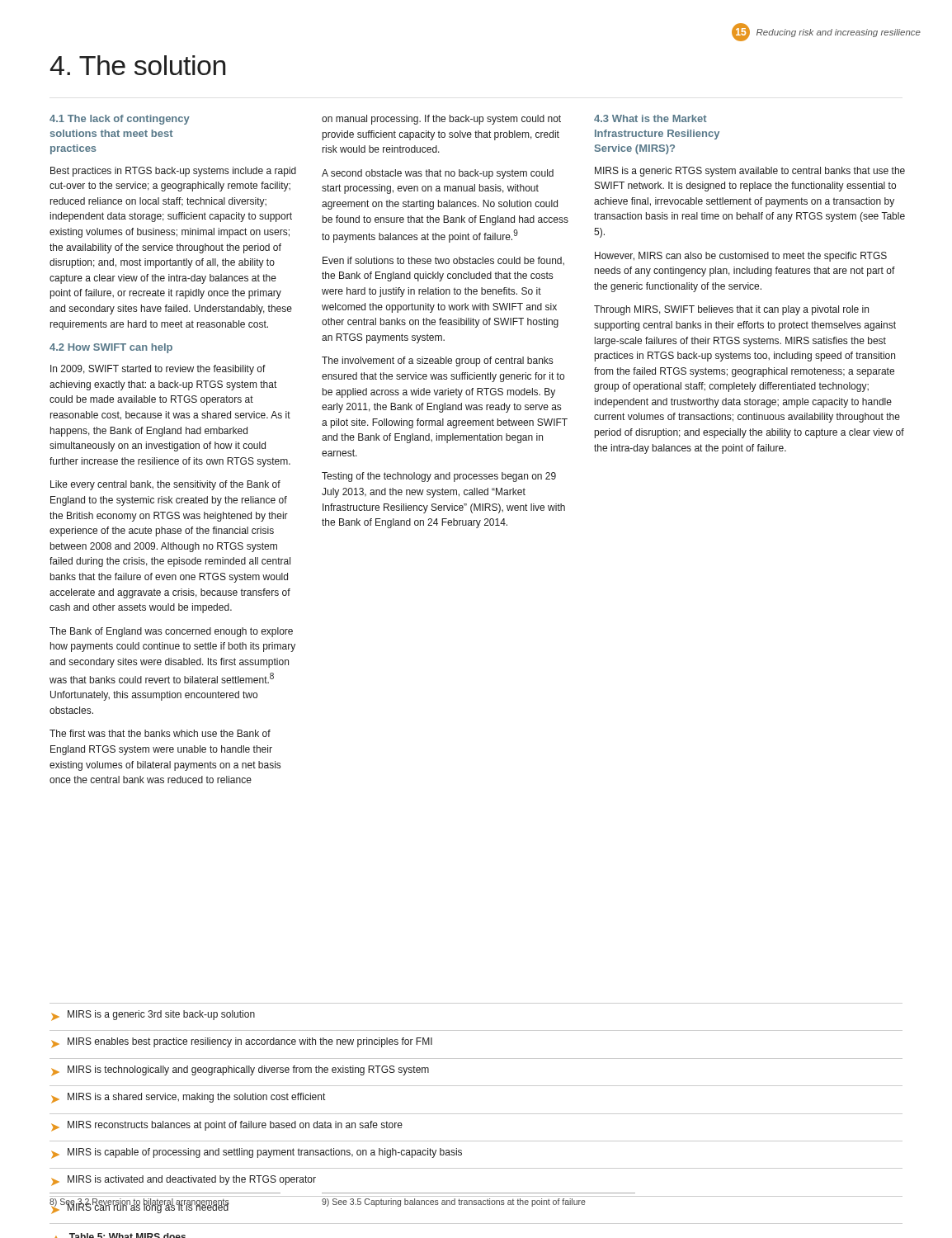The width and height of the screenshot is (952, 1238).
Task: Locate the block of text that opens with "Like every central bank, the sensitivity of the"
Action: coord(170,546)
